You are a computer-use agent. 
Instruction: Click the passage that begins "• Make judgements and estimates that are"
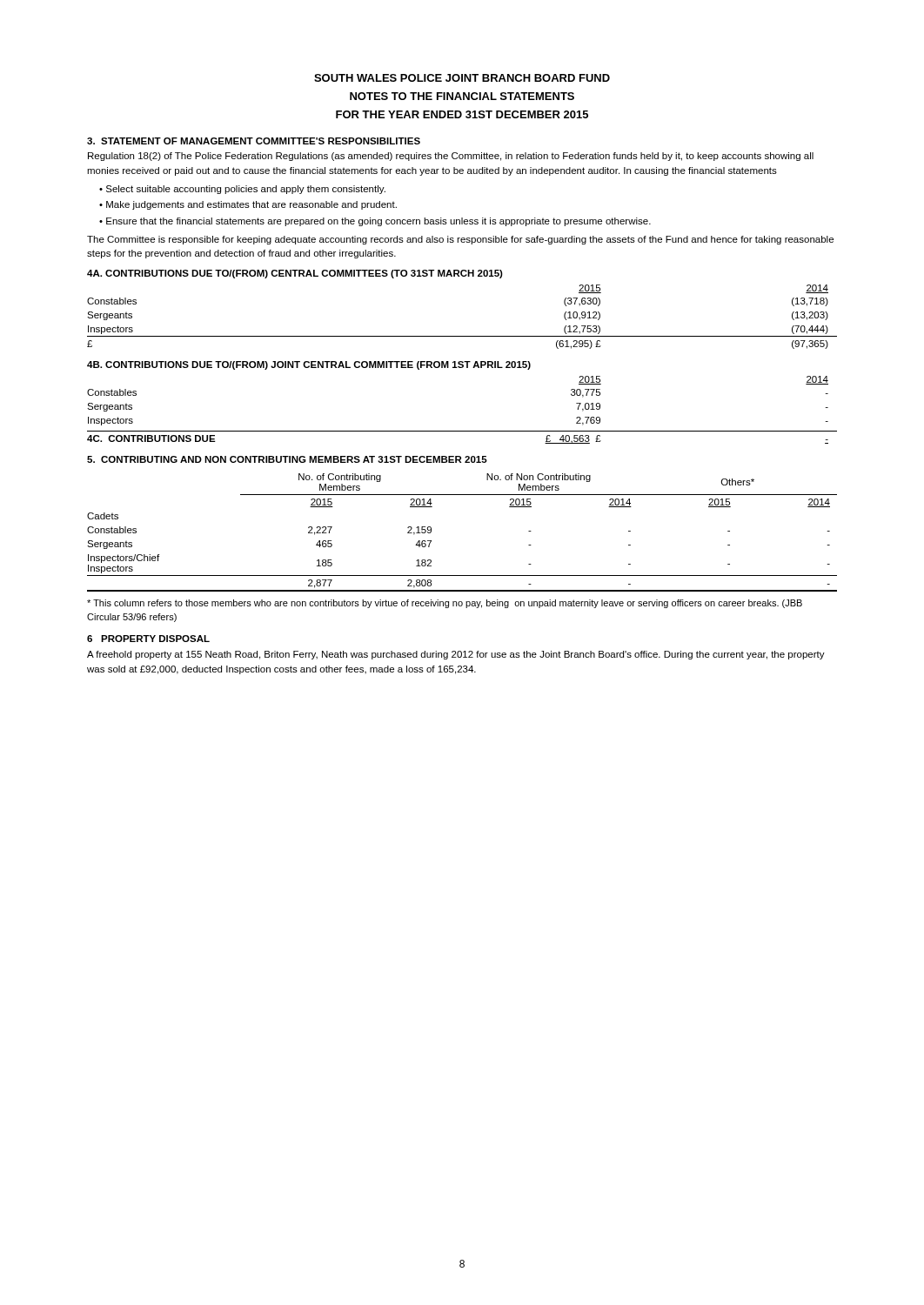click(x=248, y=205)
